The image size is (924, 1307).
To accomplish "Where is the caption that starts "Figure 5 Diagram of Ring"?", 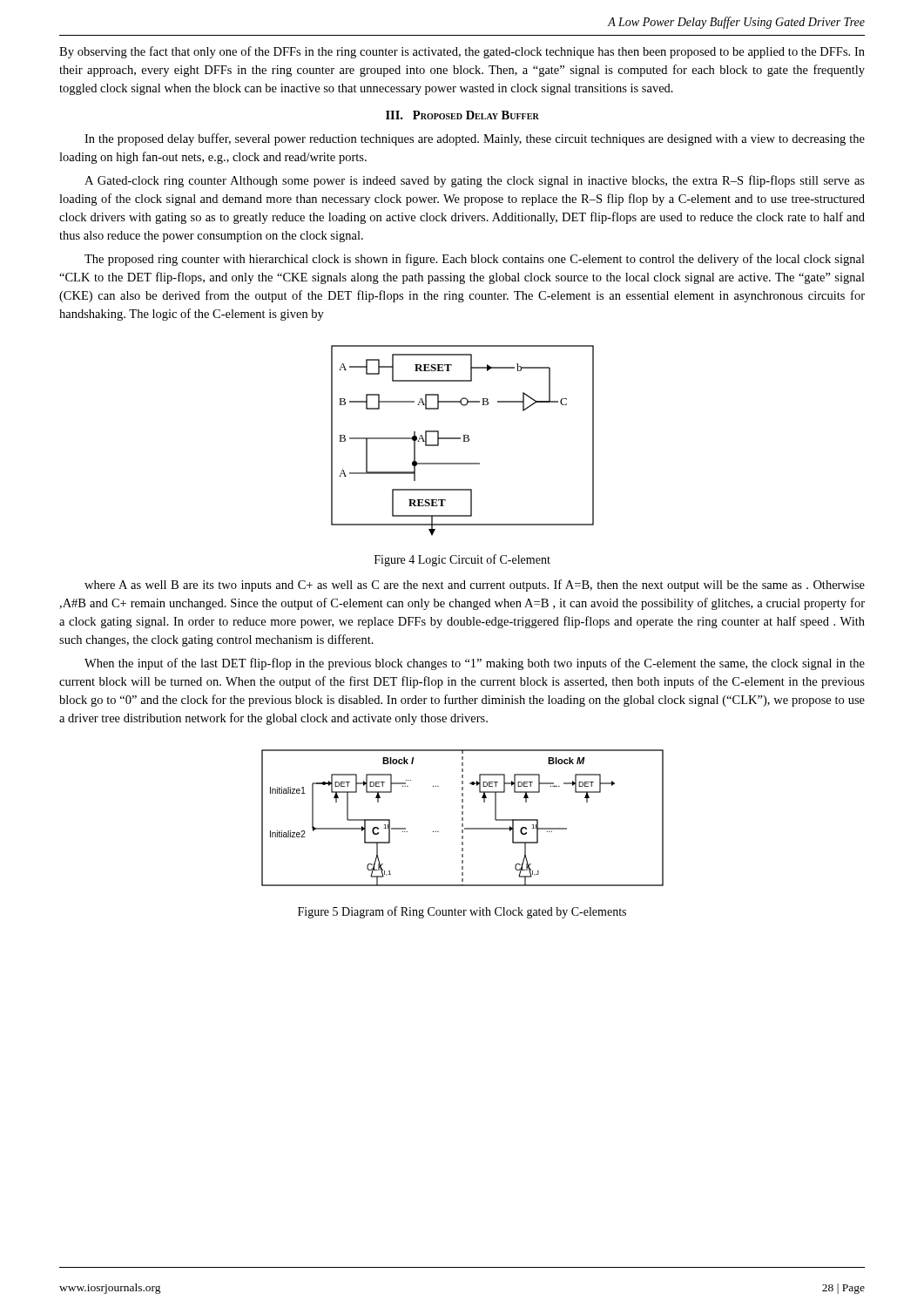I will coord(462,912).
